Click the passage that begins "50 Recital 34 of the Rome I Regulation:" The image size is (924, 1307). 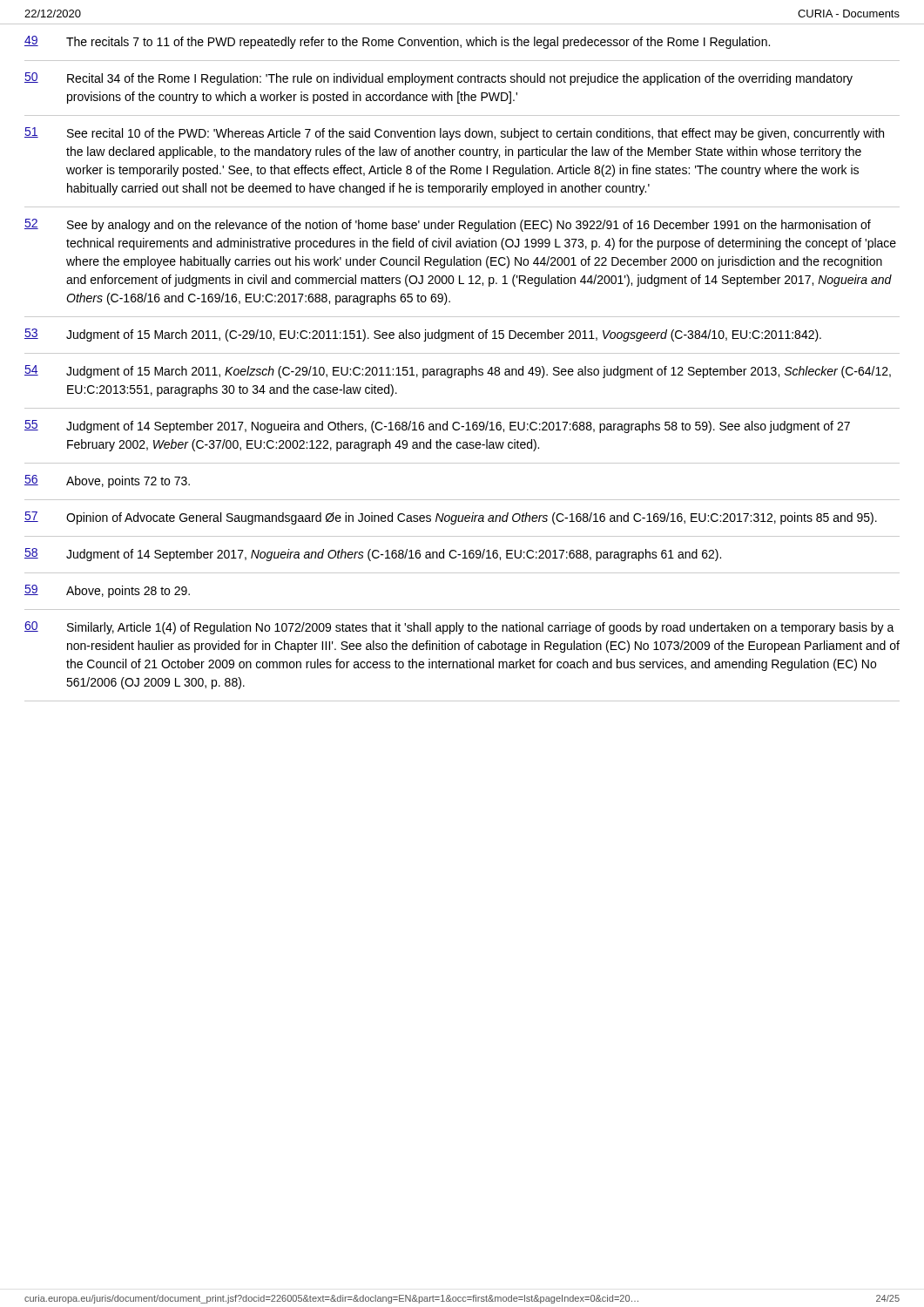click(462, 88)
